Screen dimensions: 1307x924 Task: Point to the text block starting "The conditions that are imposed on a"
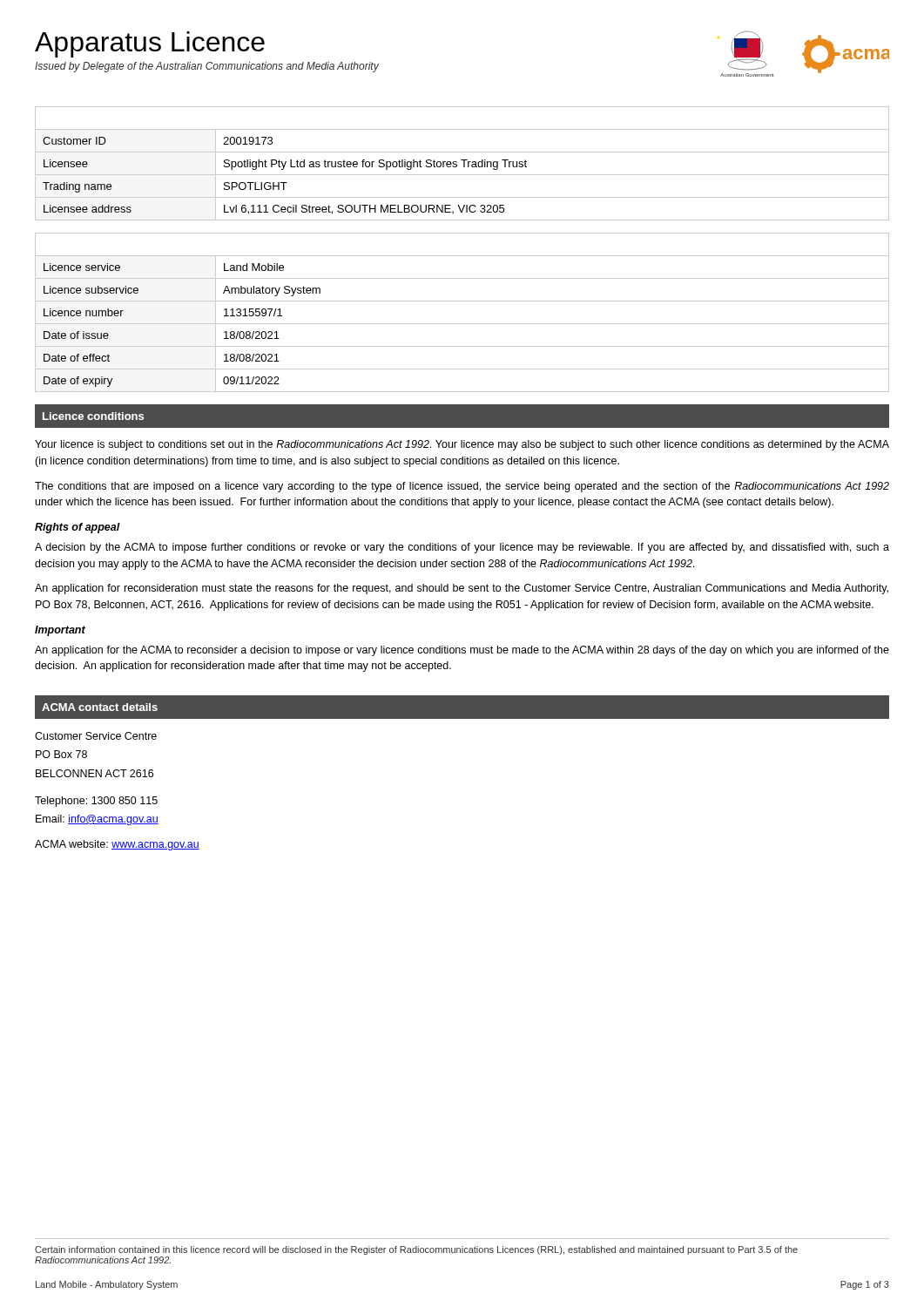462,494
